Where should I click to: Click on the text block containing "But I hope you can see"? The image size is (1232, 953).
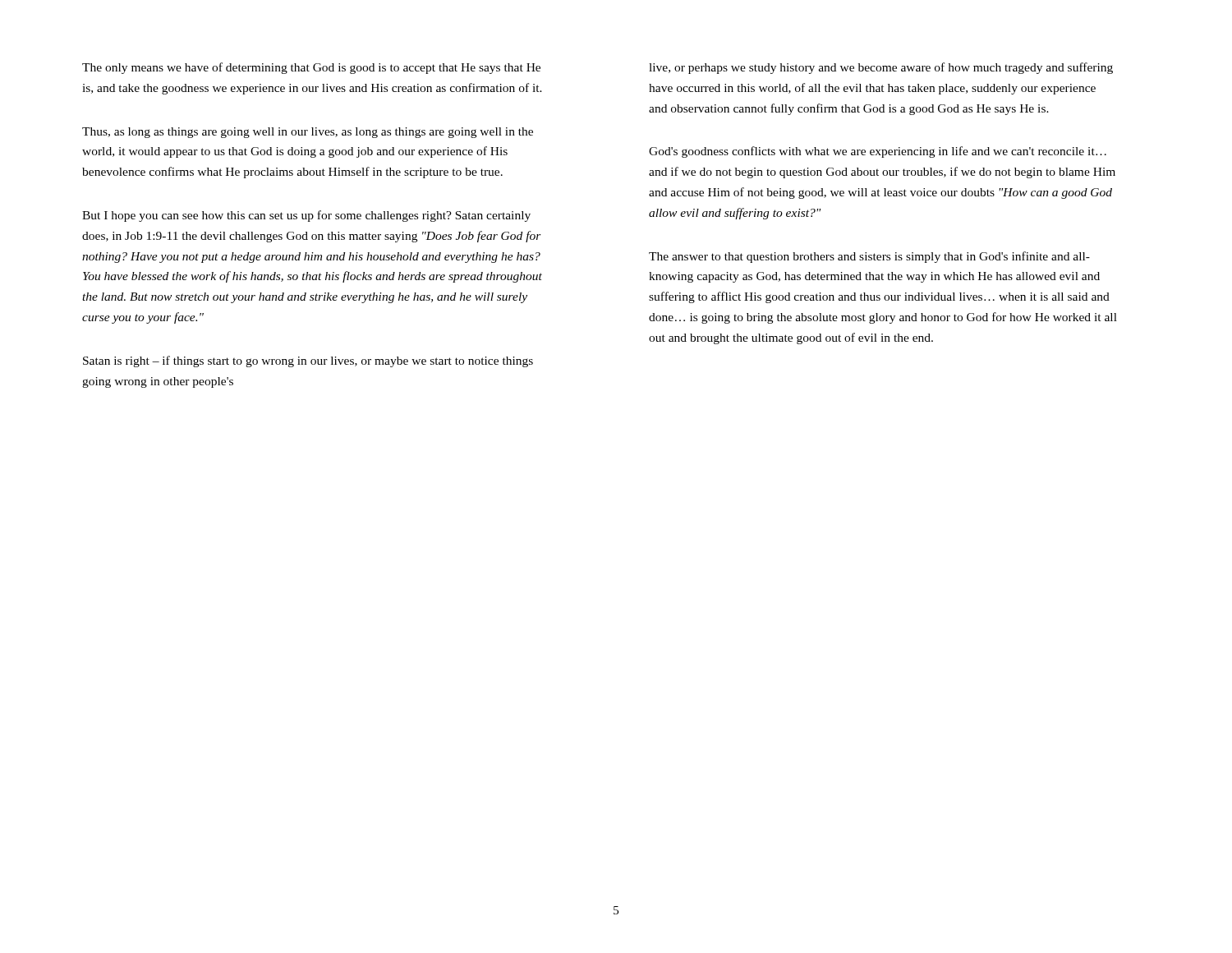312,266
